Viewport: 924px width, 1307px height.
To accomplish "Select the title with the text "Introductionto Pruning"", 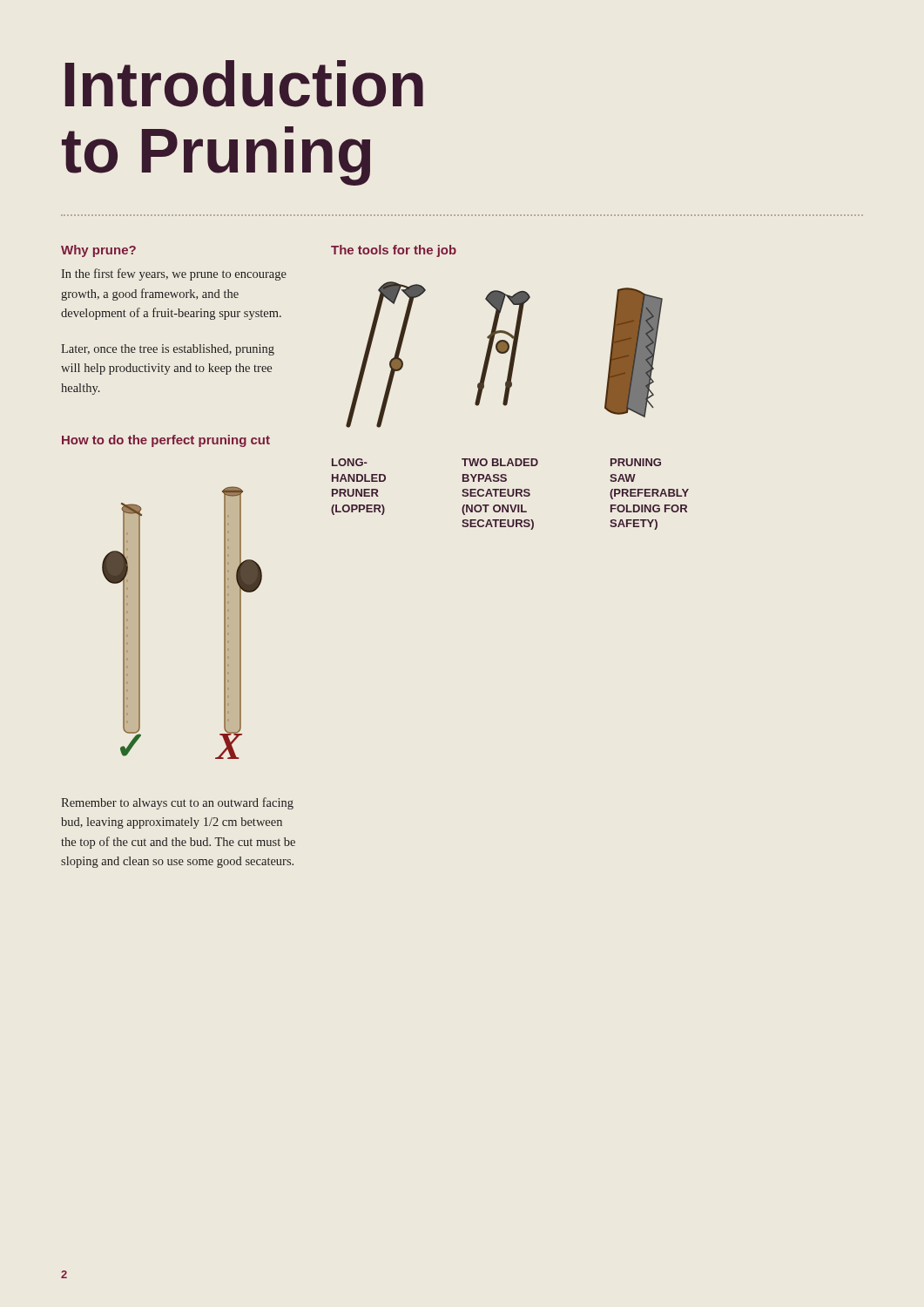I will (244, 84).
